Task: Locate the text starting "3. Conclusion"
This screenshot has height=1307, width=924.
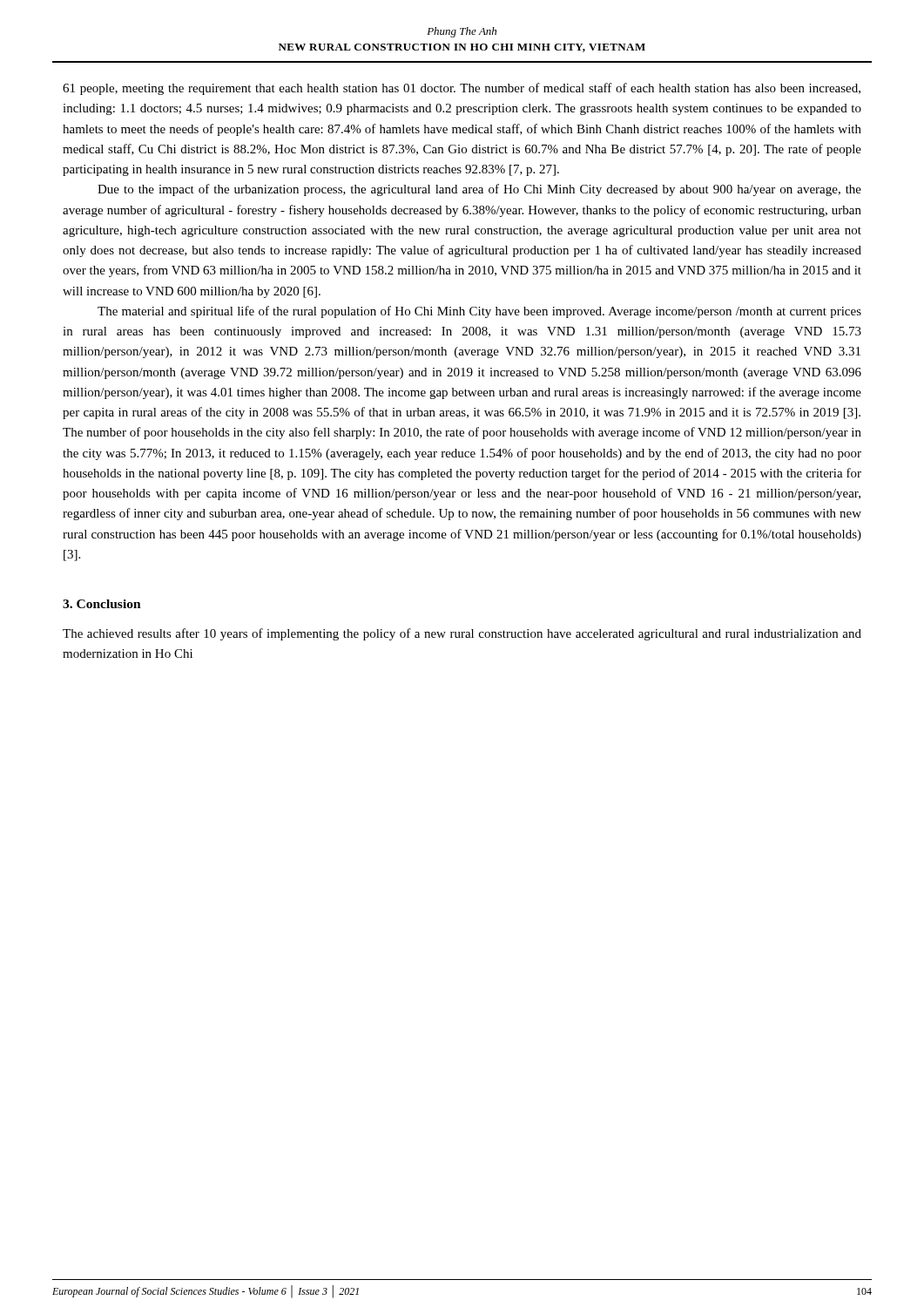Action: [x=102, y=603]
